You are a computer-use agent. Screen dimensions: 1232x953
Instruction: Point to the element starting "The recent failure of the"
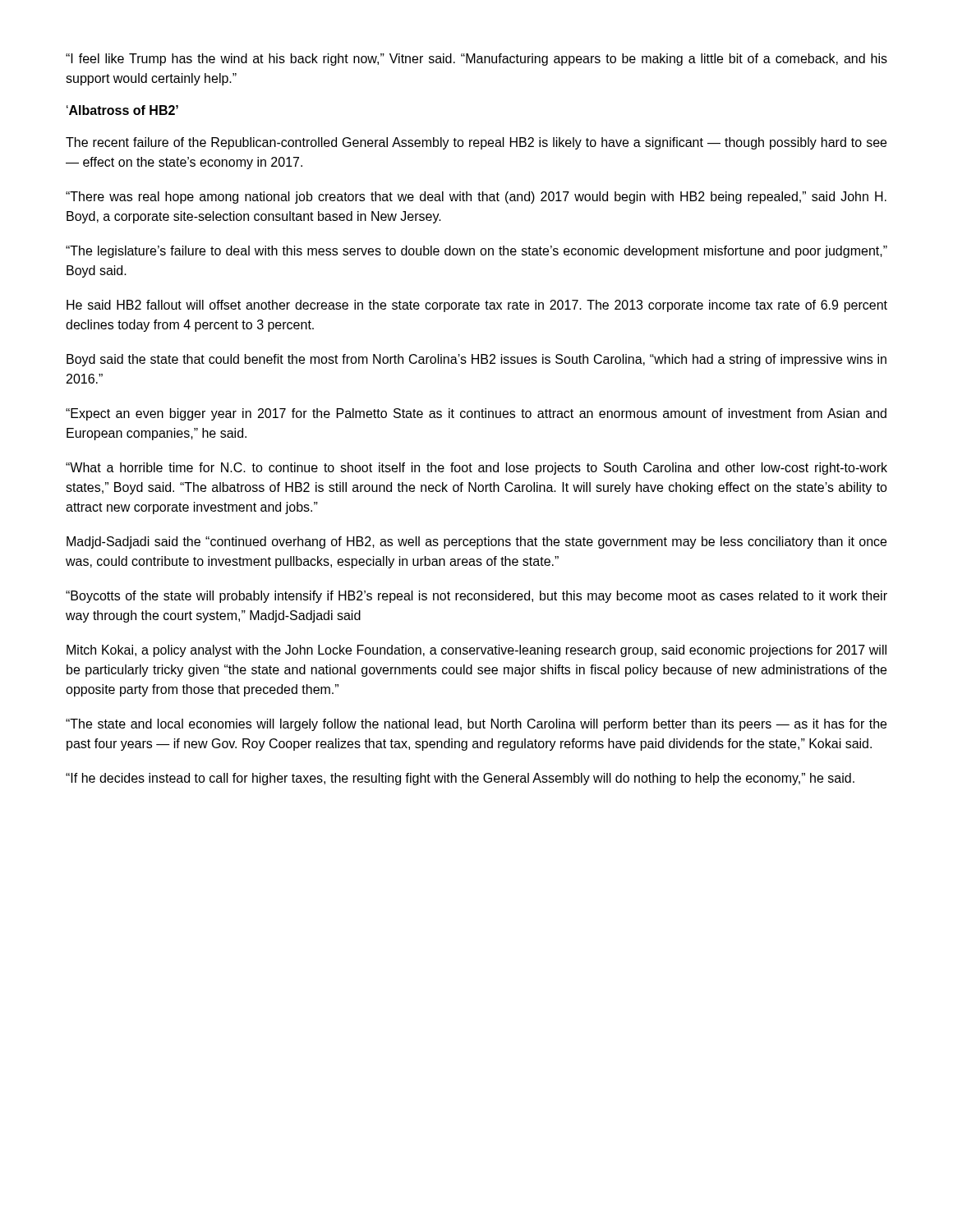pos(476,152)
